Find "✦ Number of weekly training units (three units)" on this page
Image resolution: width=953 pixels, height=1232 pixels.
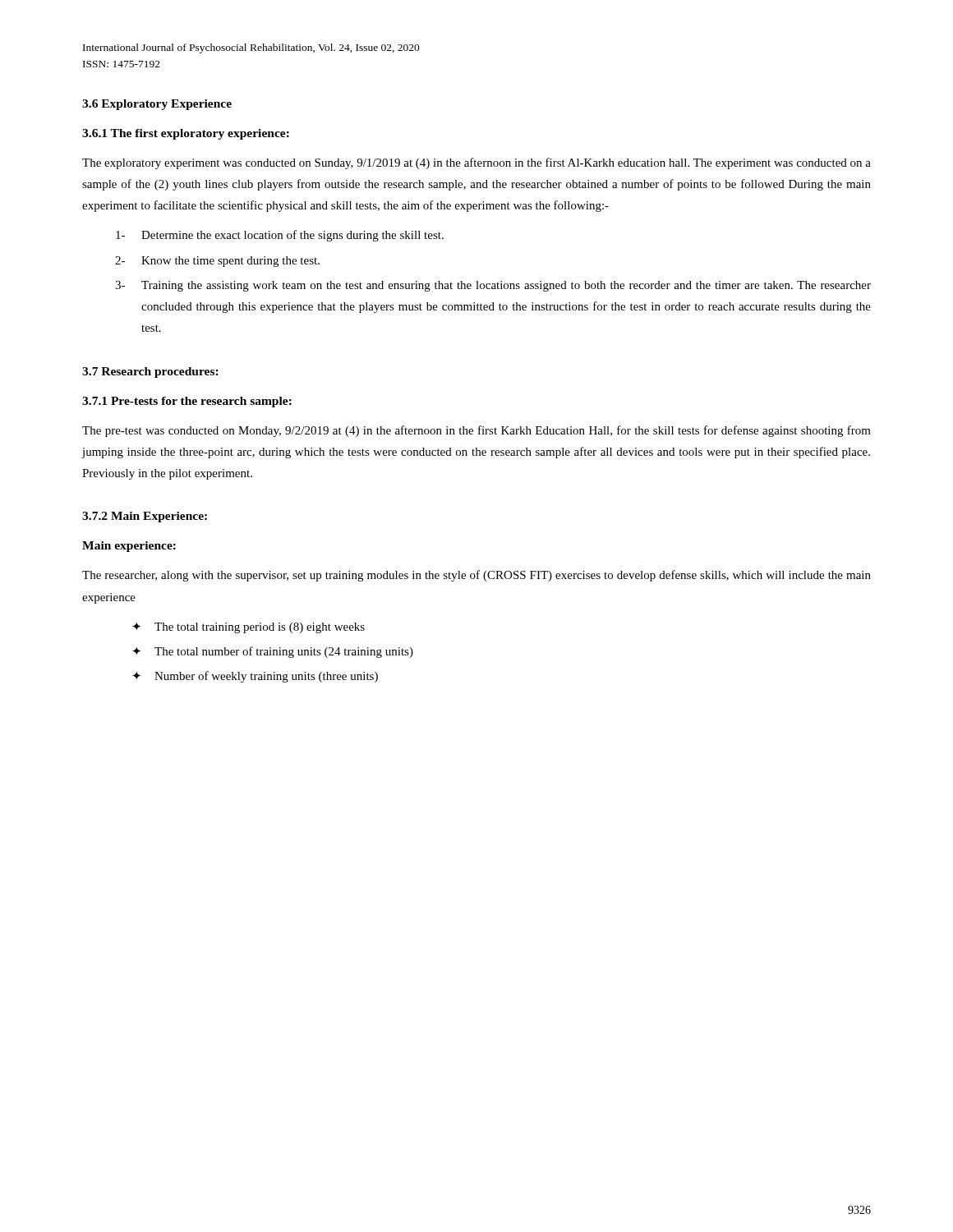point(255,676)
